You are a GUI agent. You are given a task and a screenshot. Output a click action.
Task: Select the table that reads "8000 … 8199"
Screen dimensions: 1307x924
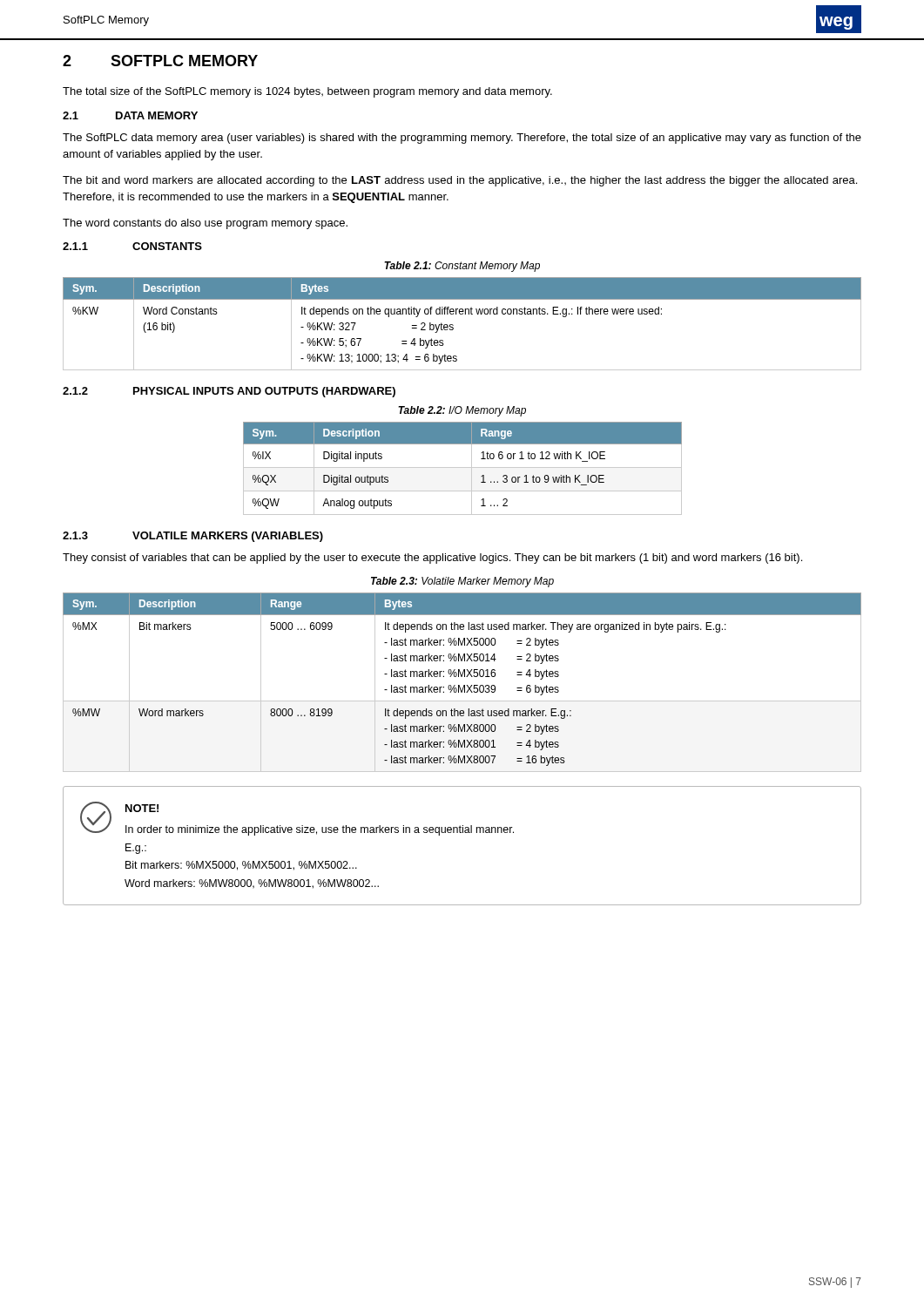[462, 682]
